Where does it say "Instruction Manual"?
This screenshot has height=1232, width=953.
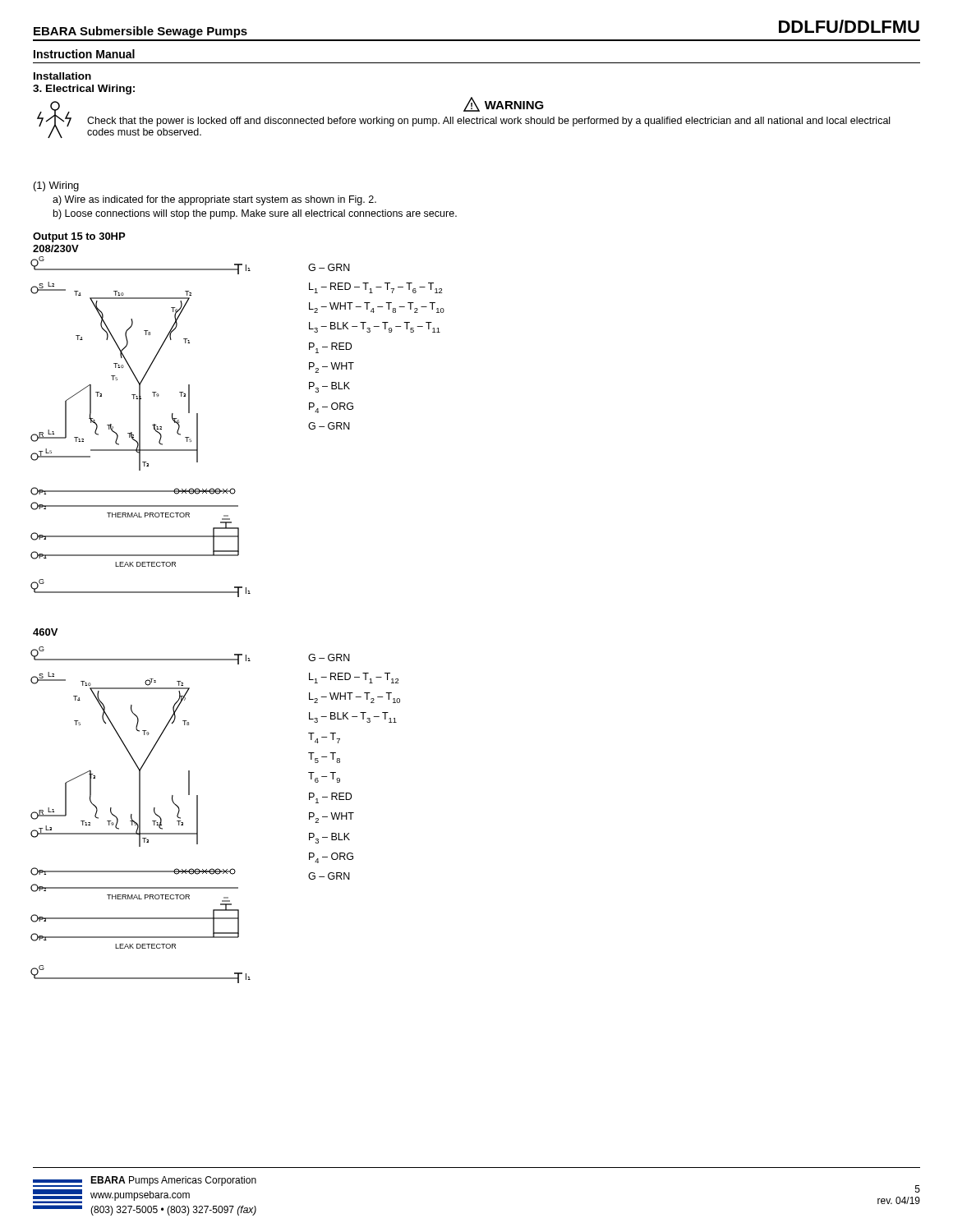tap(84, 54)
